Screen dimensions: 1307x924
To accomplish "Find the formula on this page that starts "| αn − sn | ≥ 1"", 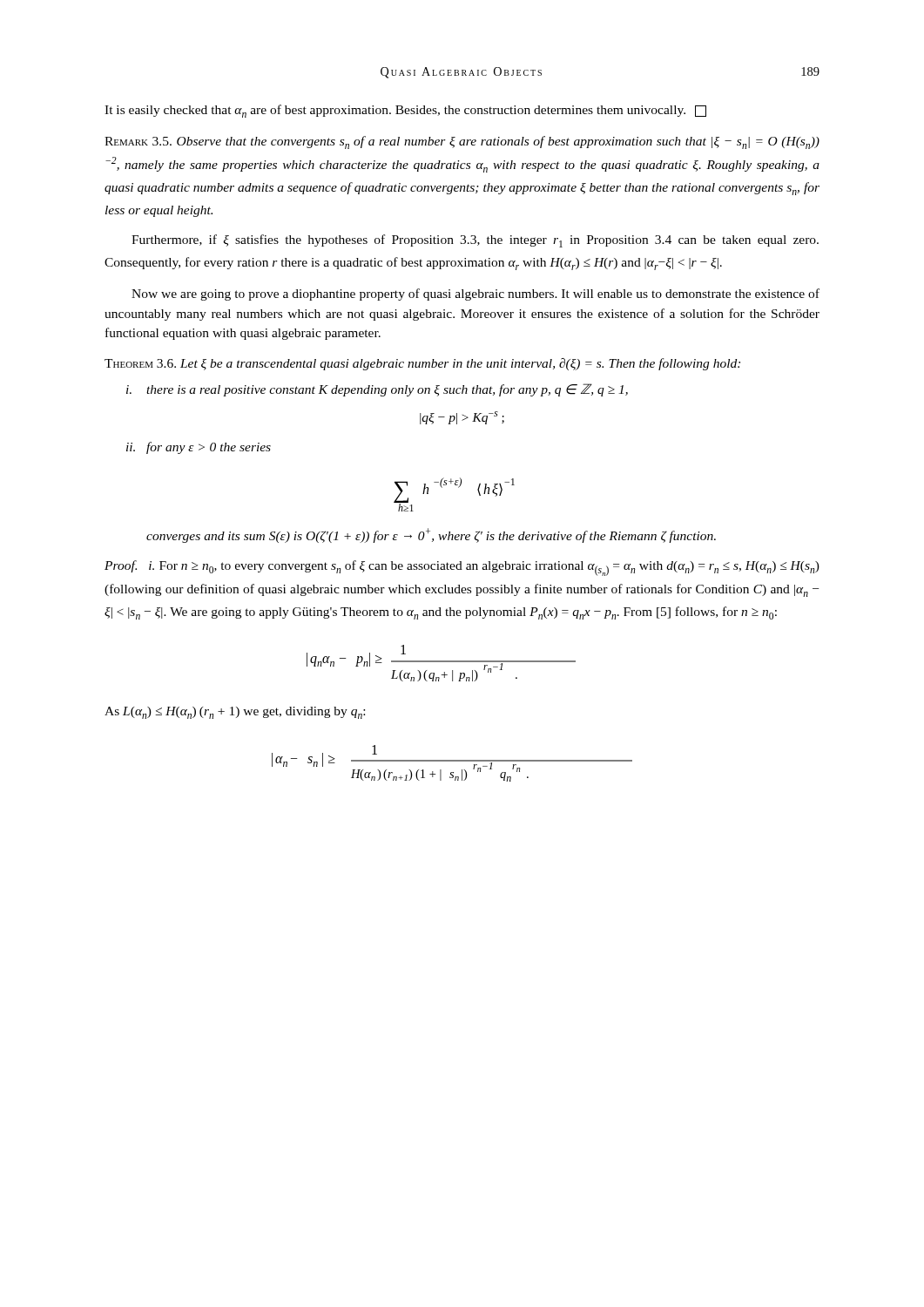I will (462, 763).
